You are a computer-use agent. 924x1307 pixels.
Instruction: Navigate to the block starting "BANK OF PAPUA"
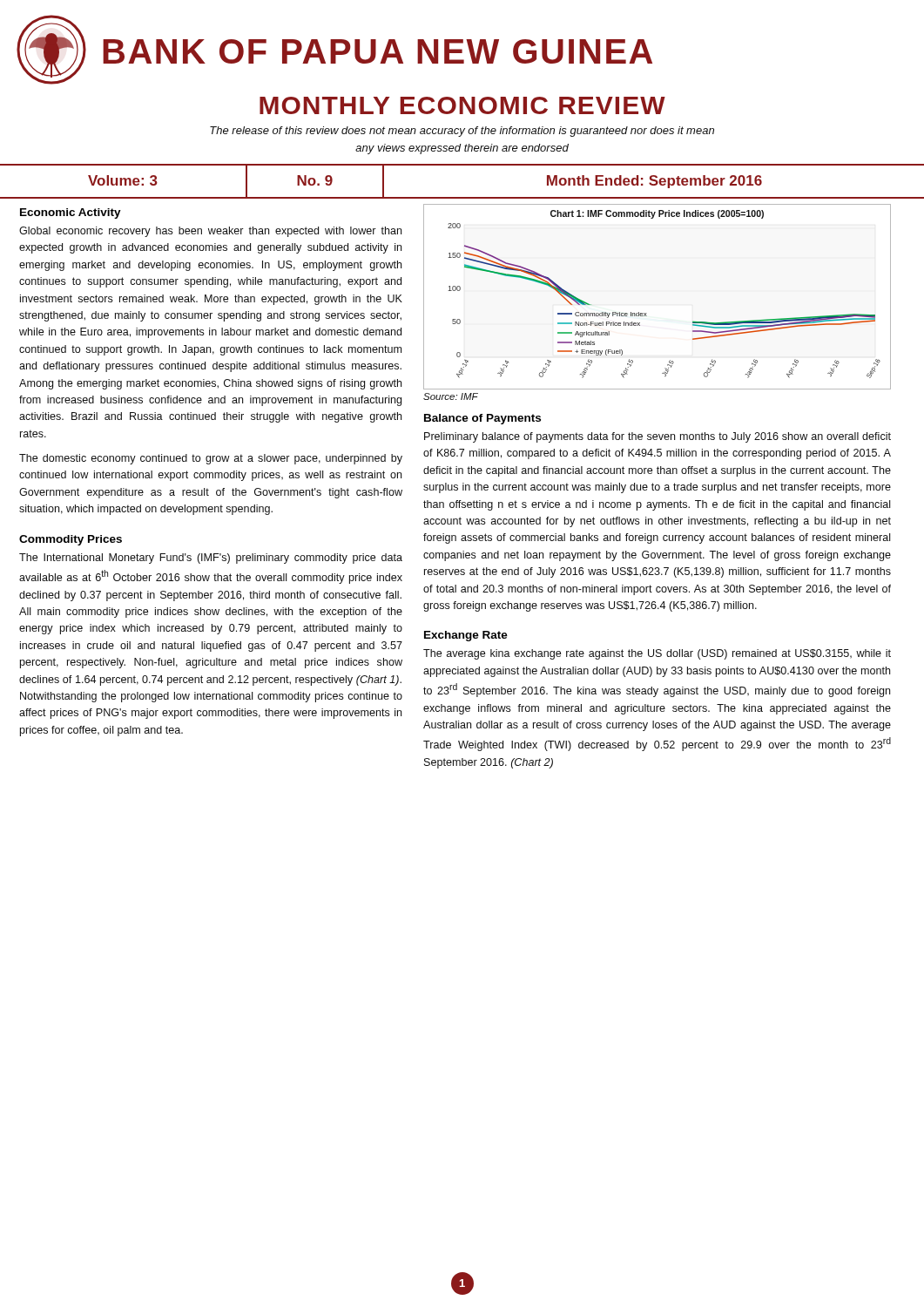(x=378, y=51)
